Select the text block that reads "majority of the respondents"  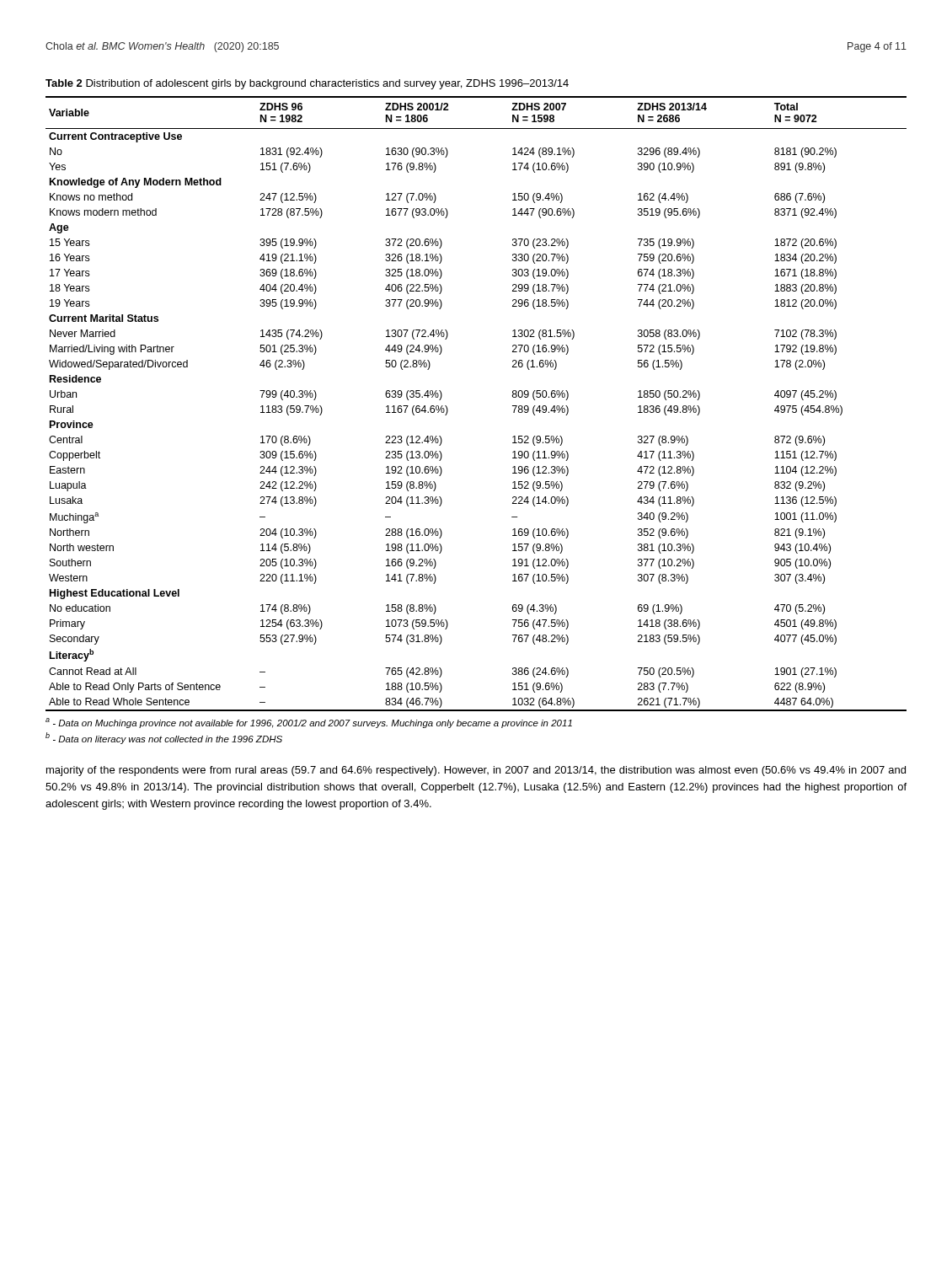(476, 786)
